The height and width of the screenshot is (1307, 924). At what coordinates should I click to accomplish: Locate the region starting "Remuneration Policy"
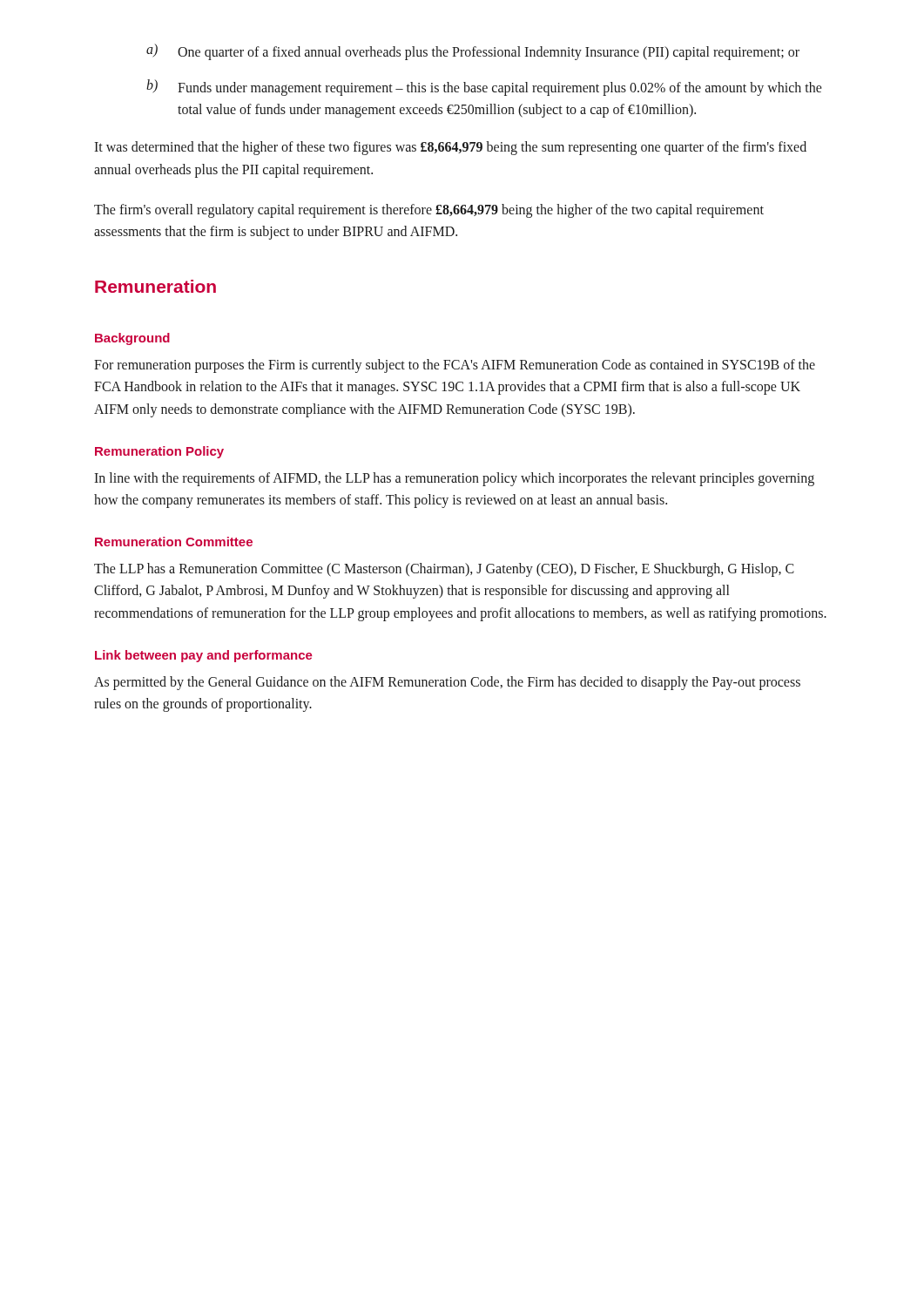point(159,451)
